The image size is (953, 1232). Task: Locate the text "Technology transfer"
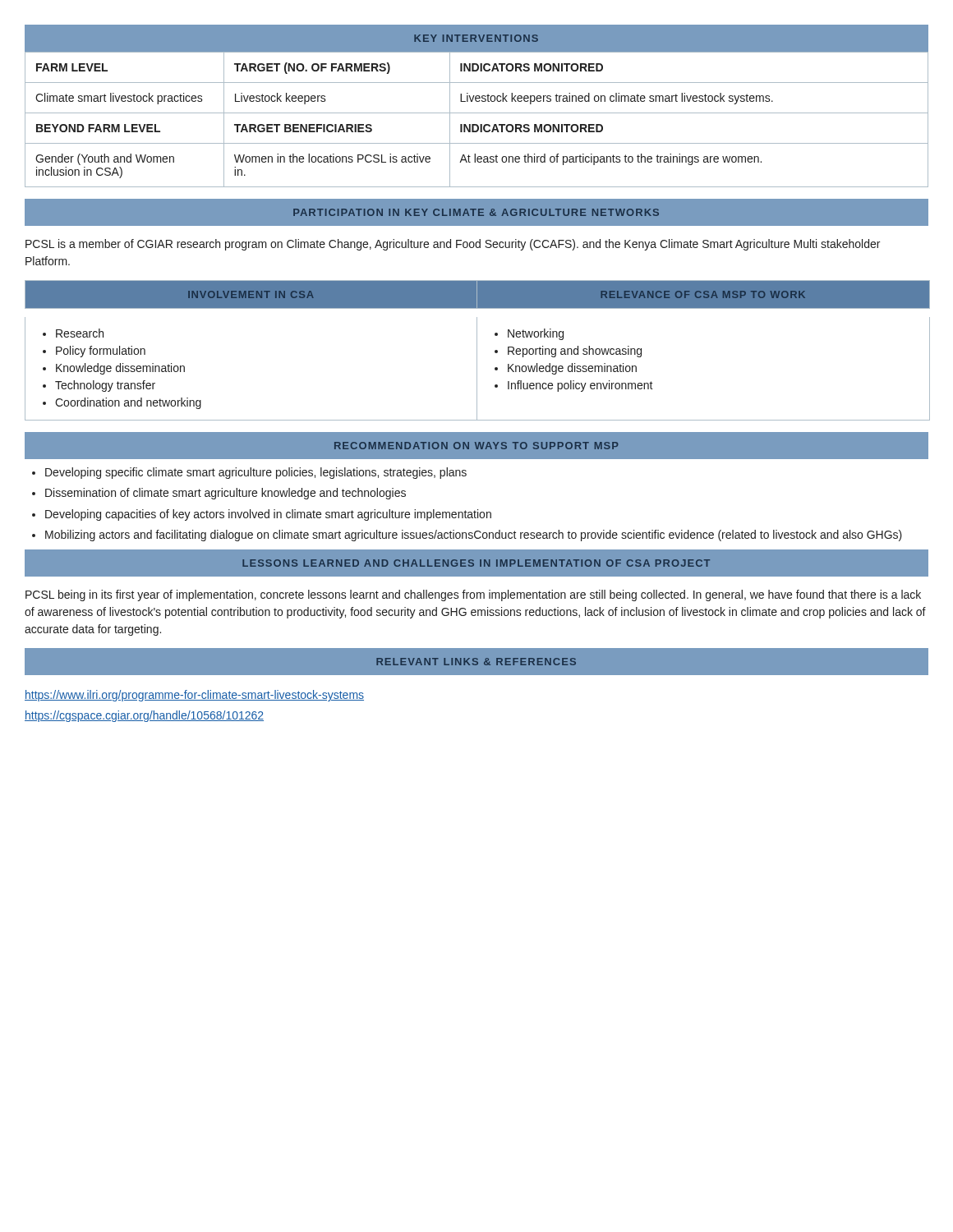pyautogui.click(x=105, y=385)
